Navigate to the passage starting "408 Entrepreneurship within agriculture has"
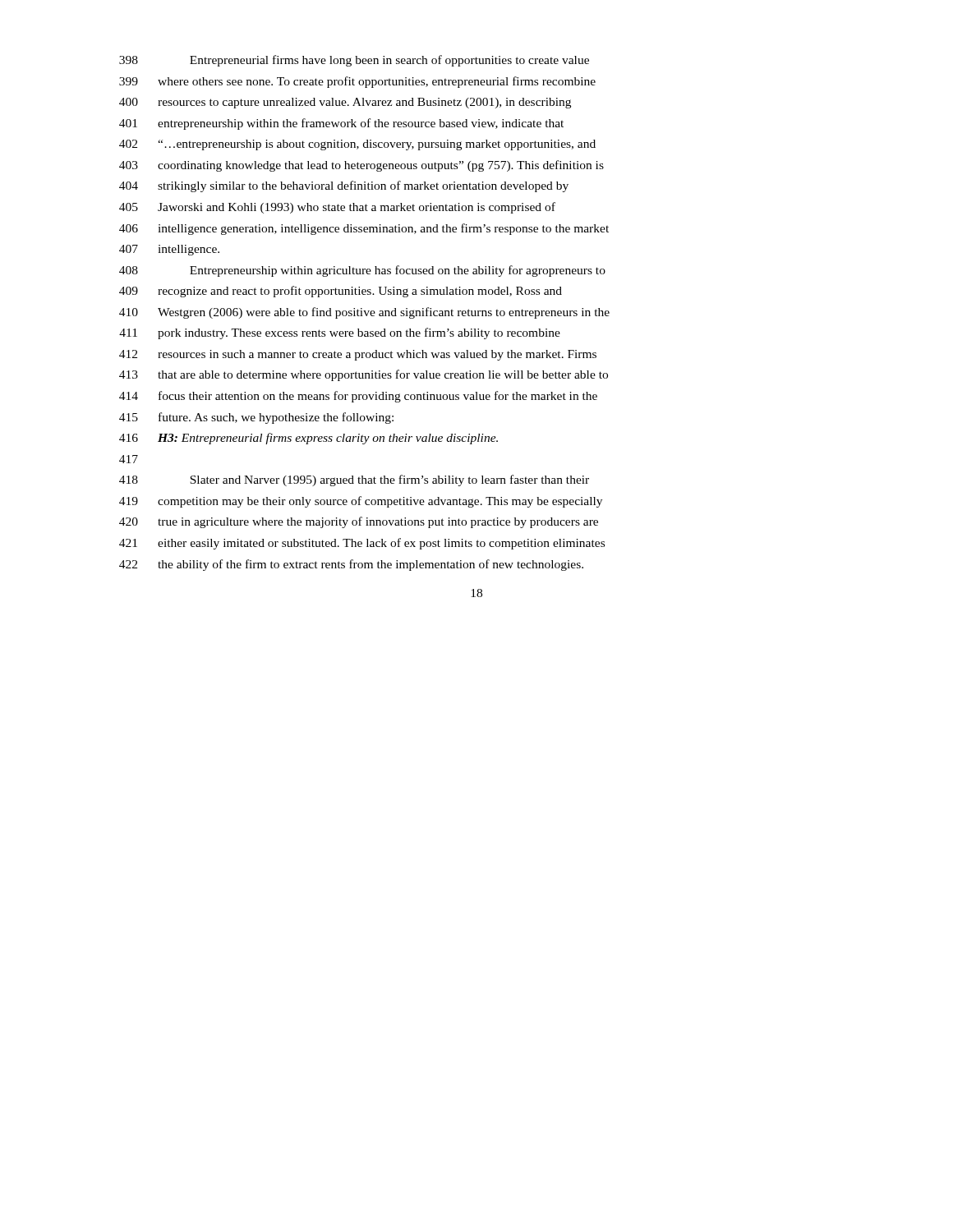Screen dimensions: 1232x953 click(476, 343)
